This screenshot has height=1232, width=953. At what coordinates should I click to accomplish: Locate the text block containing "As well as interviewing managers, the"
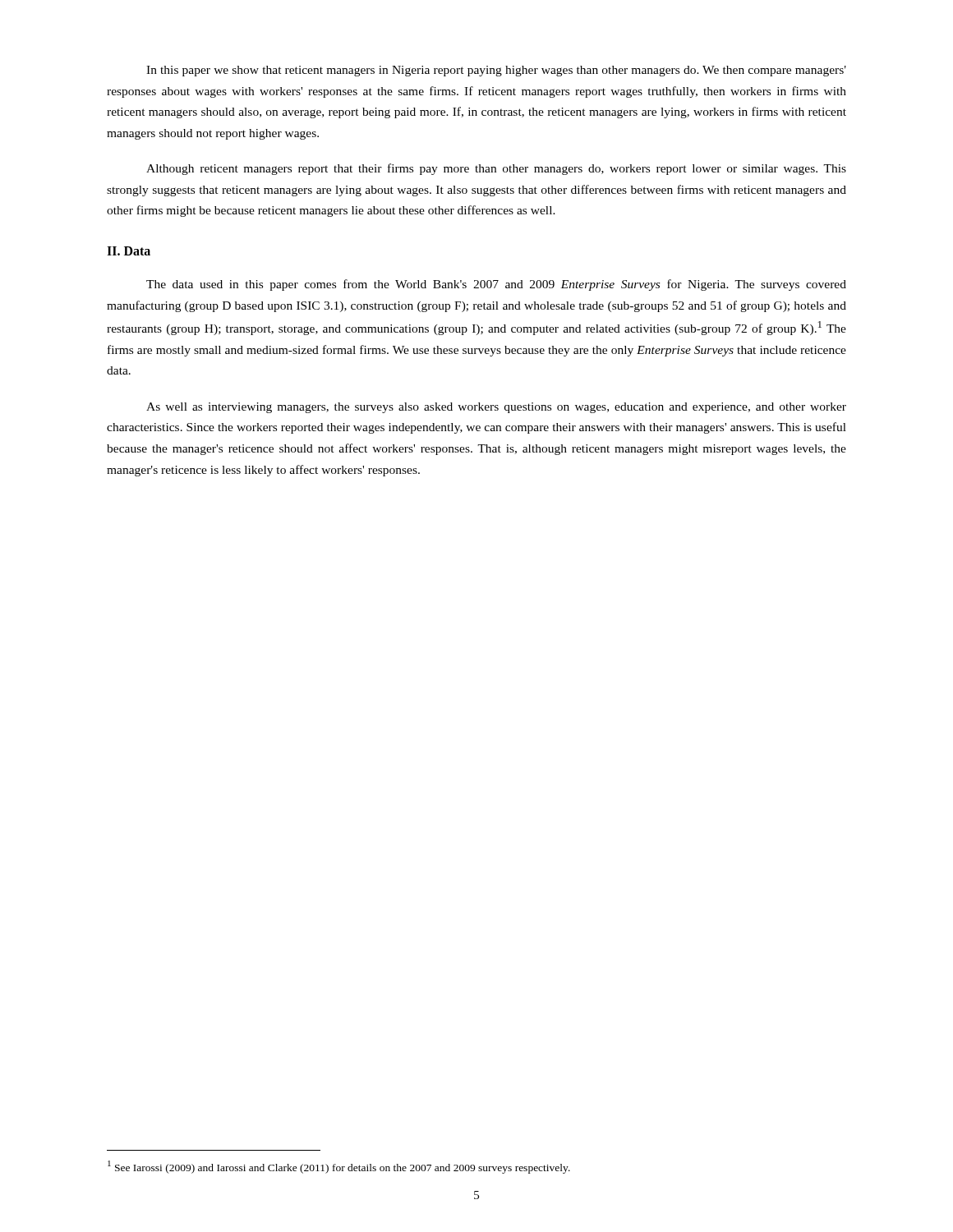click(476, 438)
